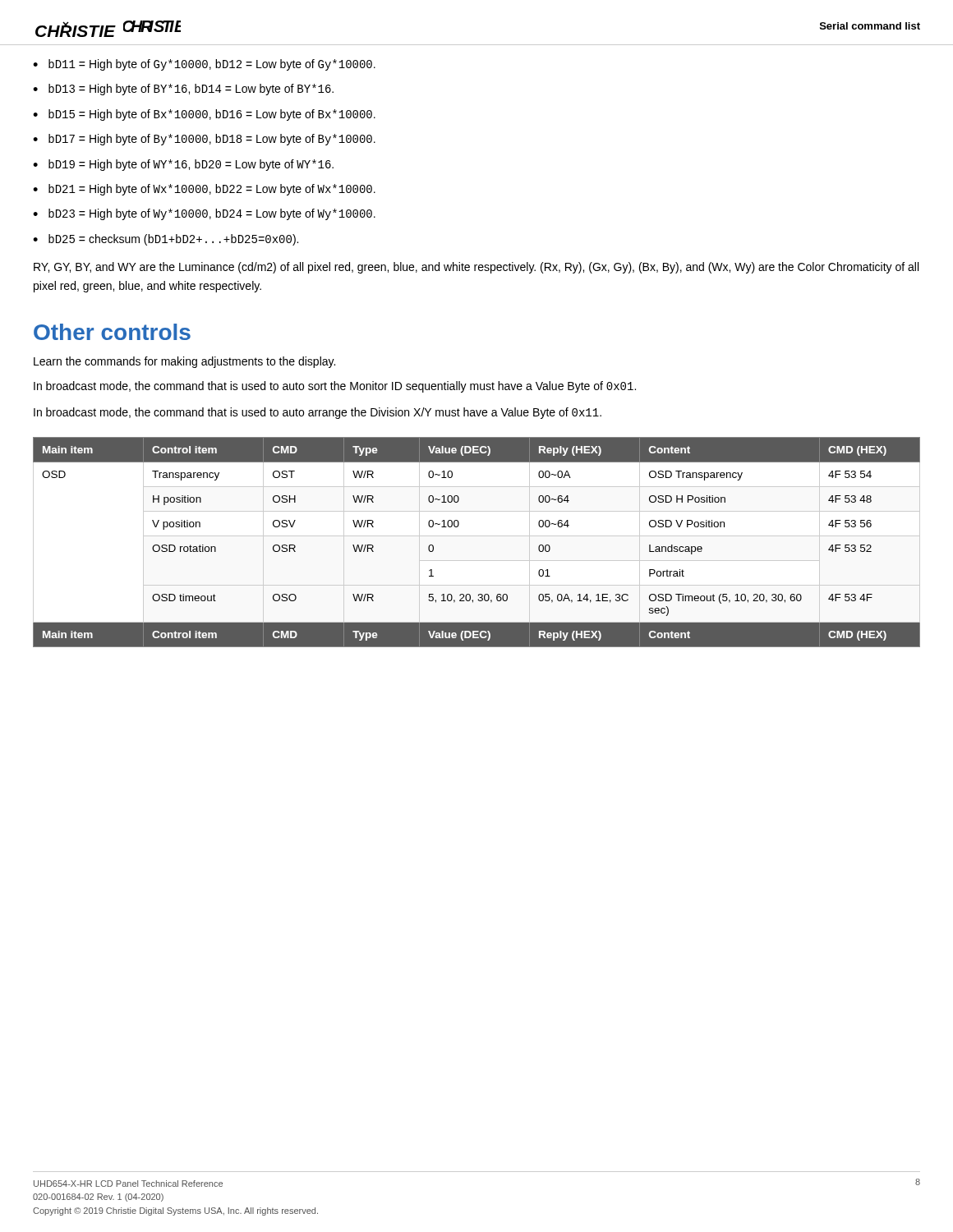Click the passage that begins "• bD17 = High byte of"
953x1232 pixels.
point(204,140)
